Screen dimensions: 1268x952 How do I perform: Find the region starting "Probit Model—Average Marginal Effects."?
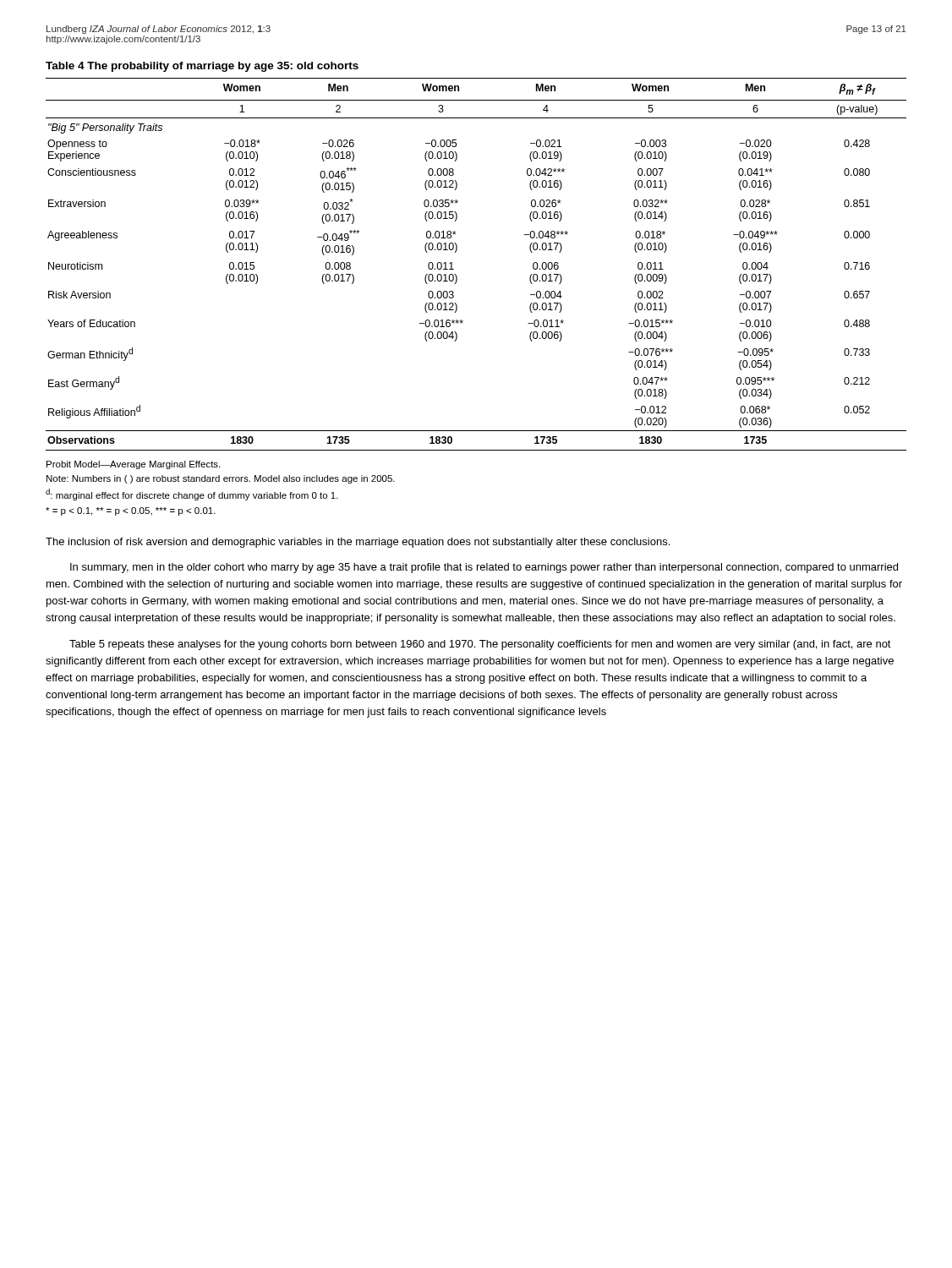pos(221,487)
